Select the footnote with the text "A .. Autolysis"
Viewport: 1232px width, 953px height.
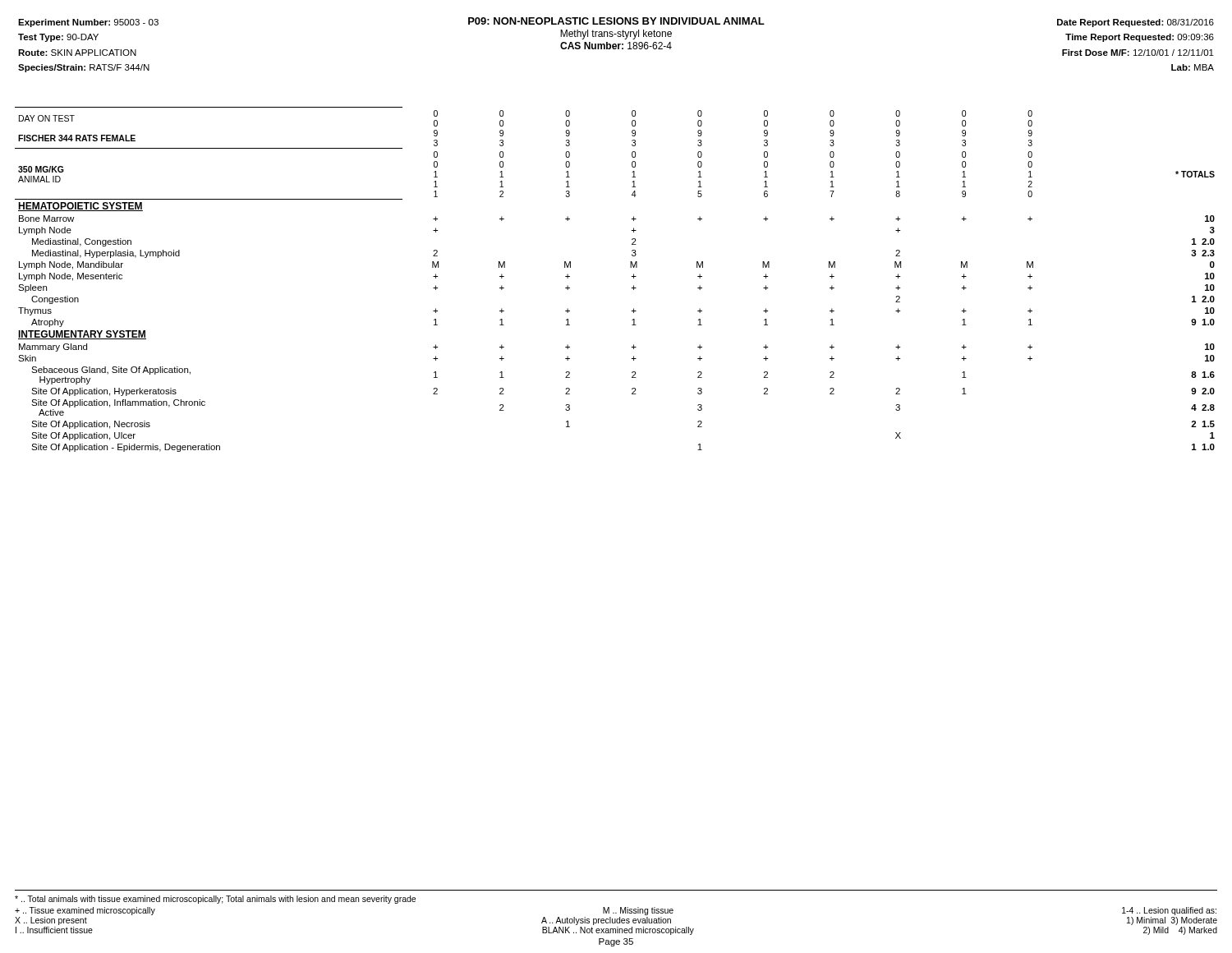tap(606, 920)
